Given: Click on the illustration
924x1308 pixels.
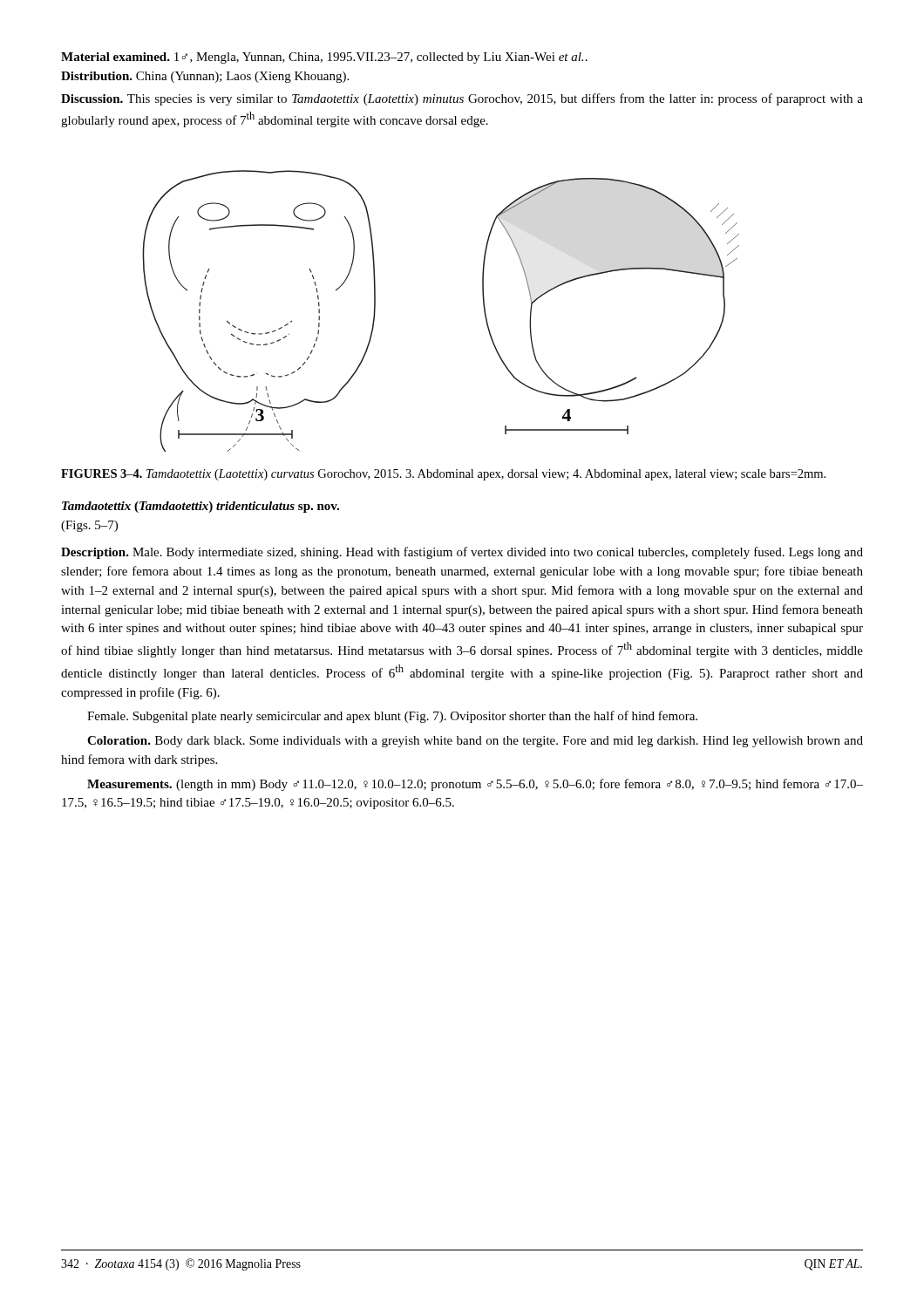Looking at the screenshot, I should pyautogui.click(x=462, y=306).
